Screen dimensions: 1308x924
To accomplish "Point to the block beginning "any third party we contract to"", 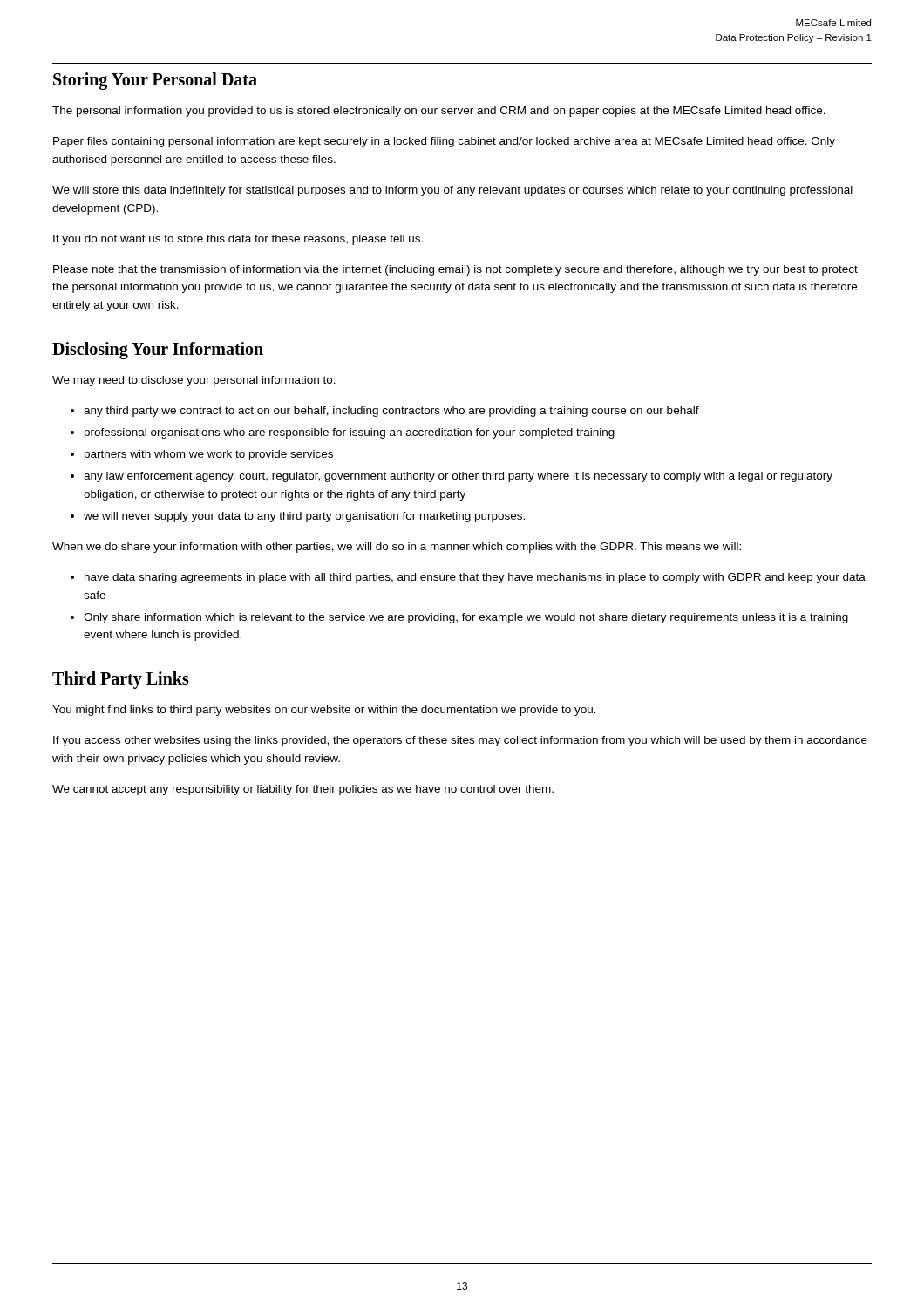I will [x=391, y=410].
